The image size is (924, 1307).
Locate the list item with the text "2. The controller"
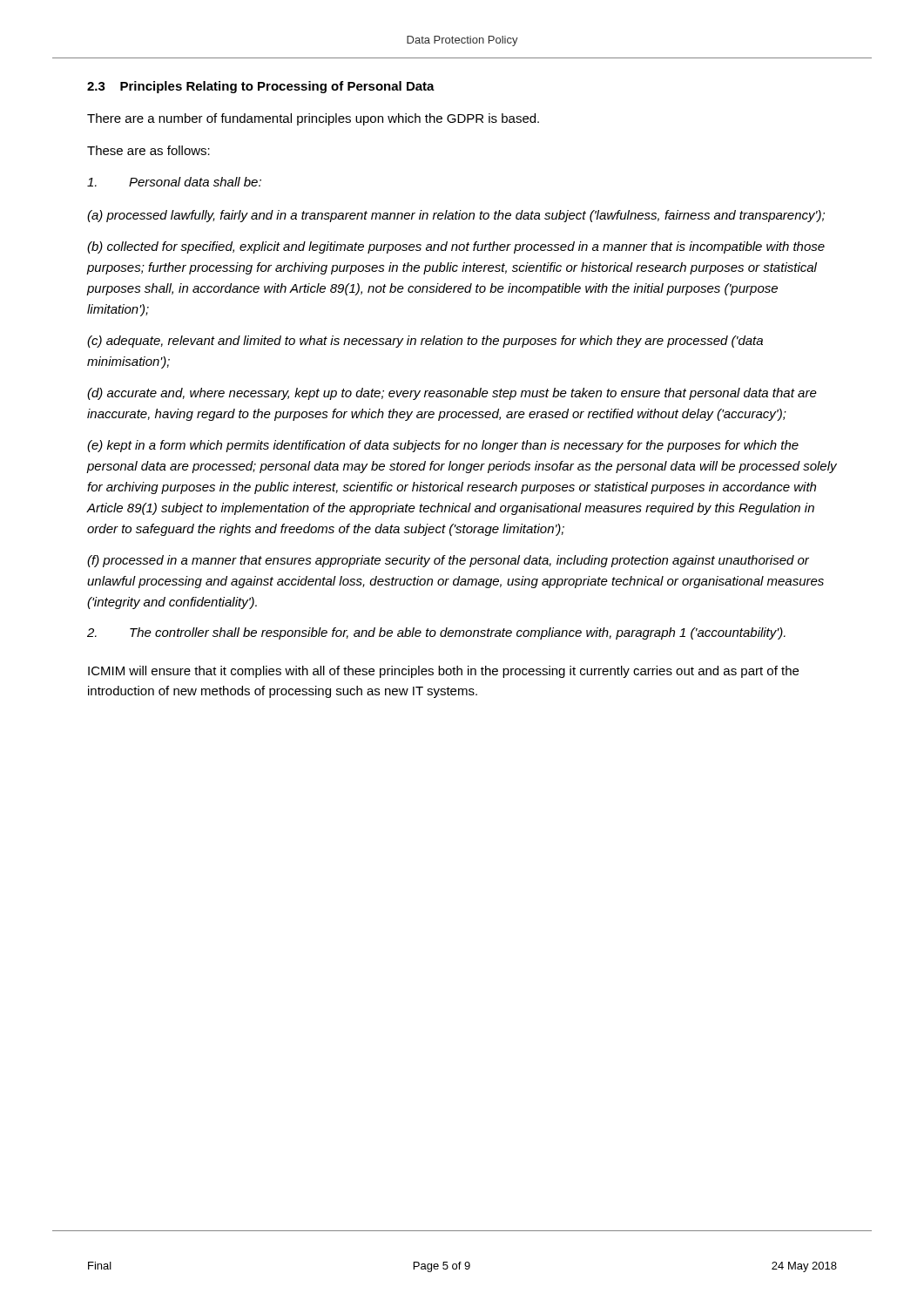click(462, 632)
